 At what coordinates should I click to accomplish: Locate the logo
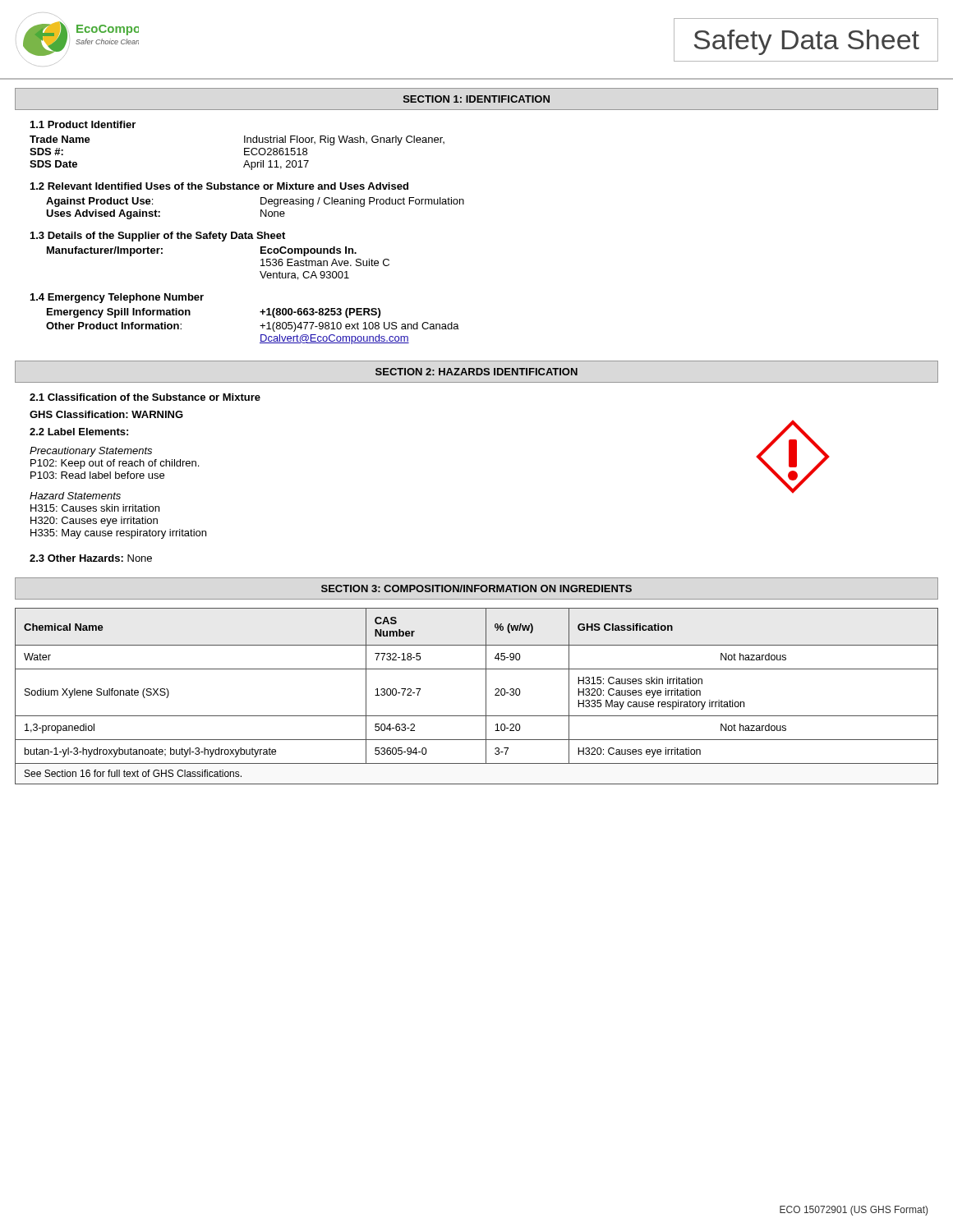click(79, 41)
